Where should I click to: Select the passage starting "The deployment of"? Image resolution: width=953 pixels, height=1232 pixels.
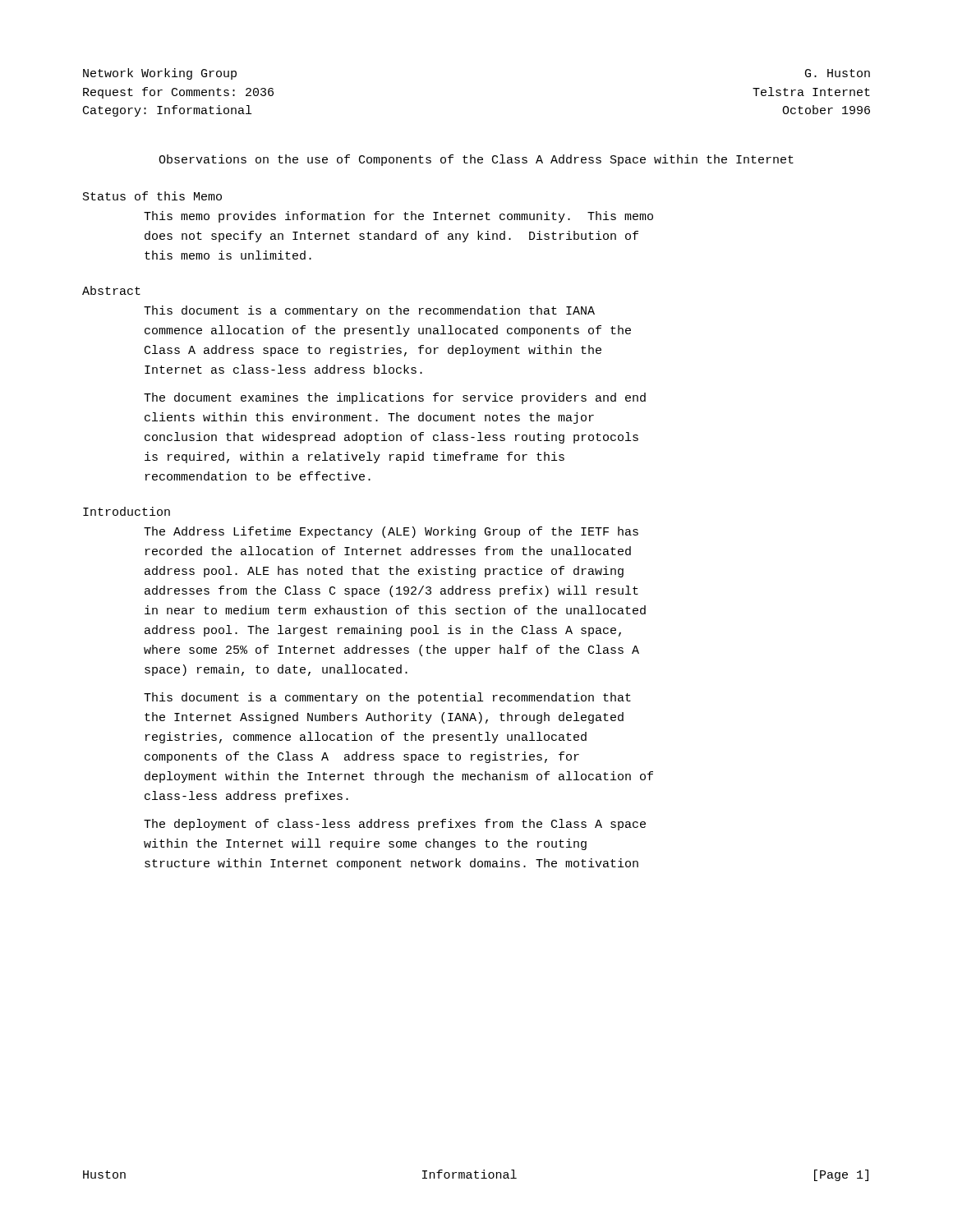pyautogui.click(x=496, y=845)
